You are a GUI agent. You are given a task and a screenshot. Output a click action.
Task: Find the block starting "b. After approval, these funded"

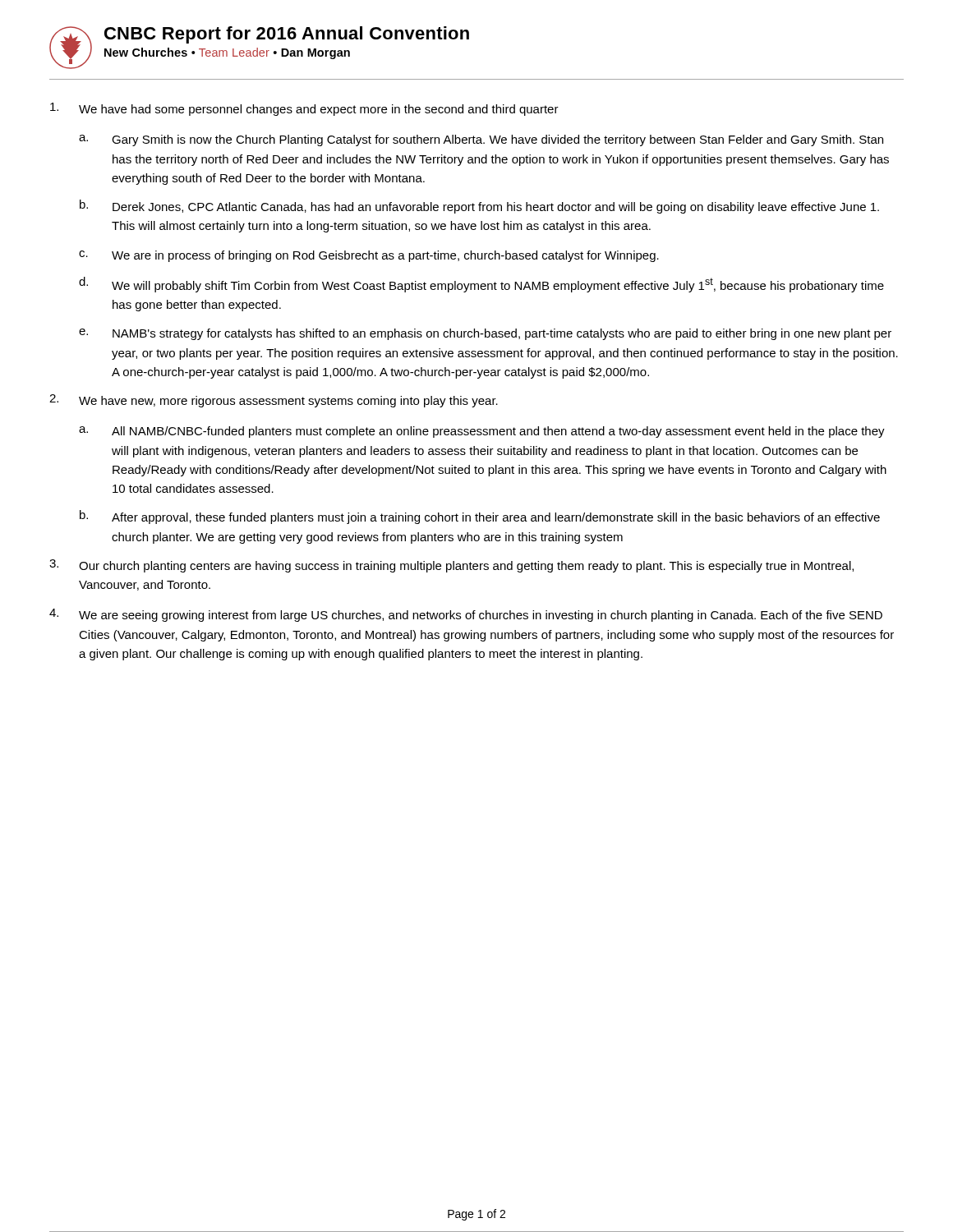coord(491,527)
